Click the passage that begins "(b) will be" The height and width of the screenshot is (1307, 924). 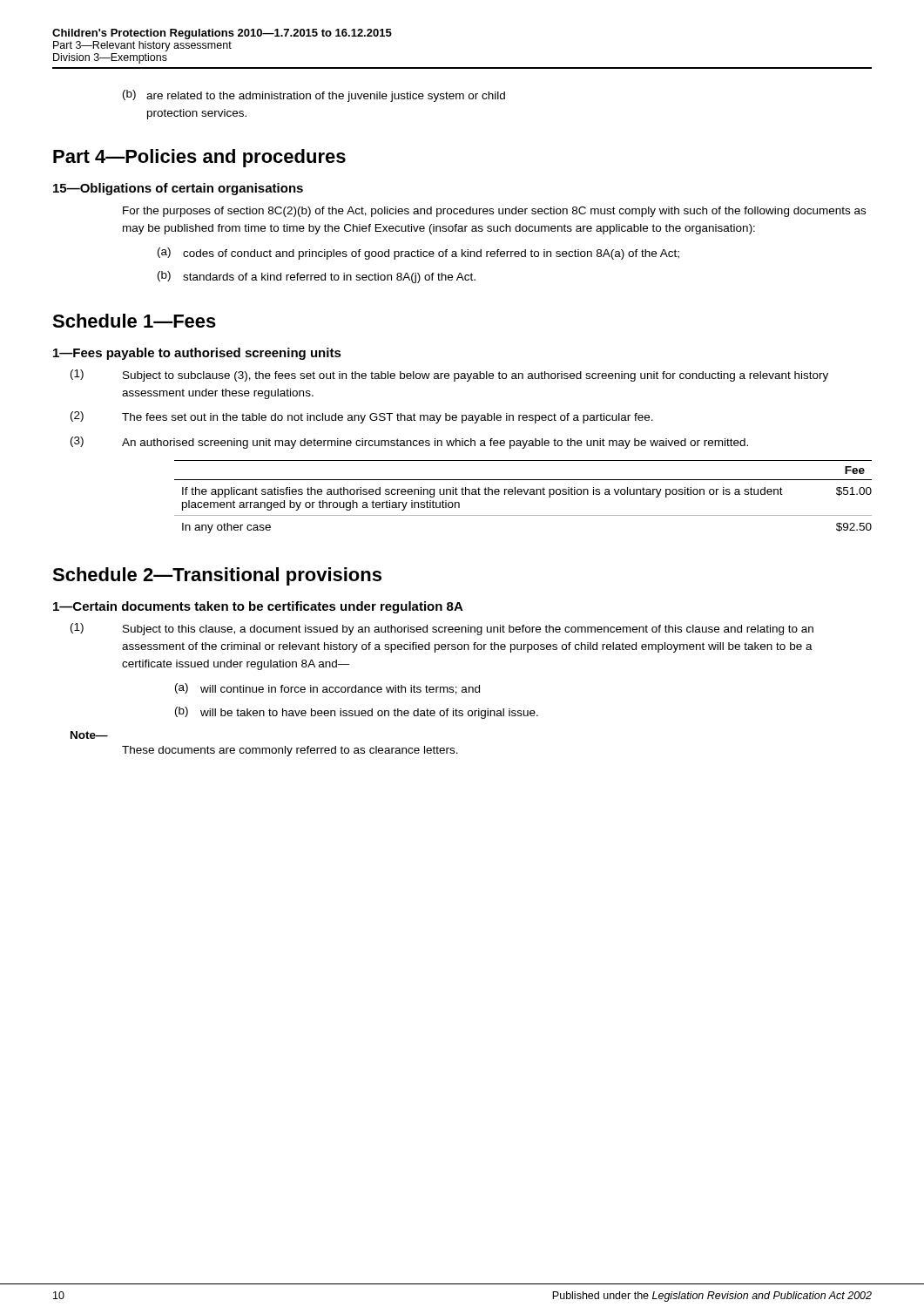(x=357, y=713)
